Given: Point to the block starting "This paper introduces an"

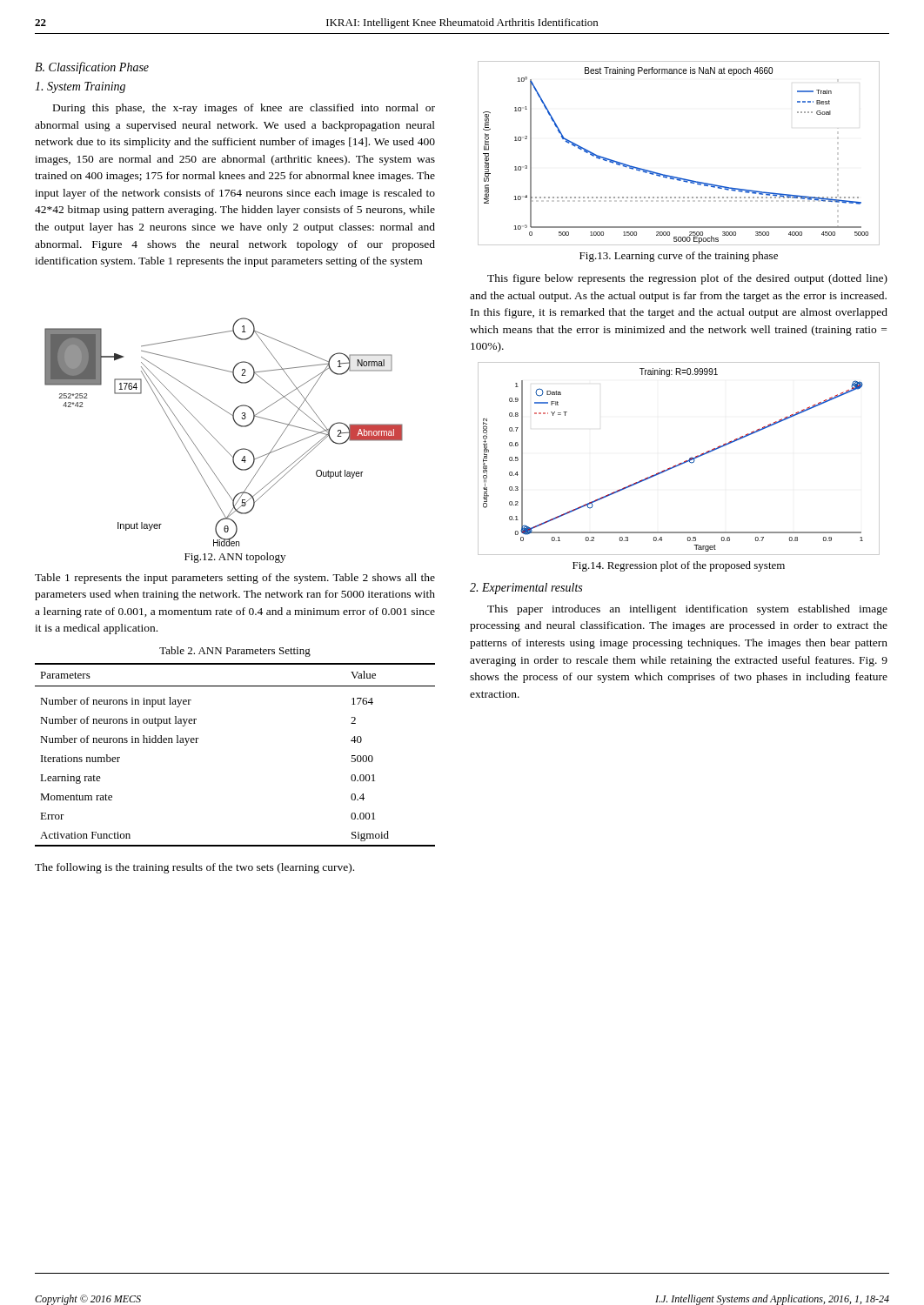Looking at the screenshot, I should pos(679,651).
